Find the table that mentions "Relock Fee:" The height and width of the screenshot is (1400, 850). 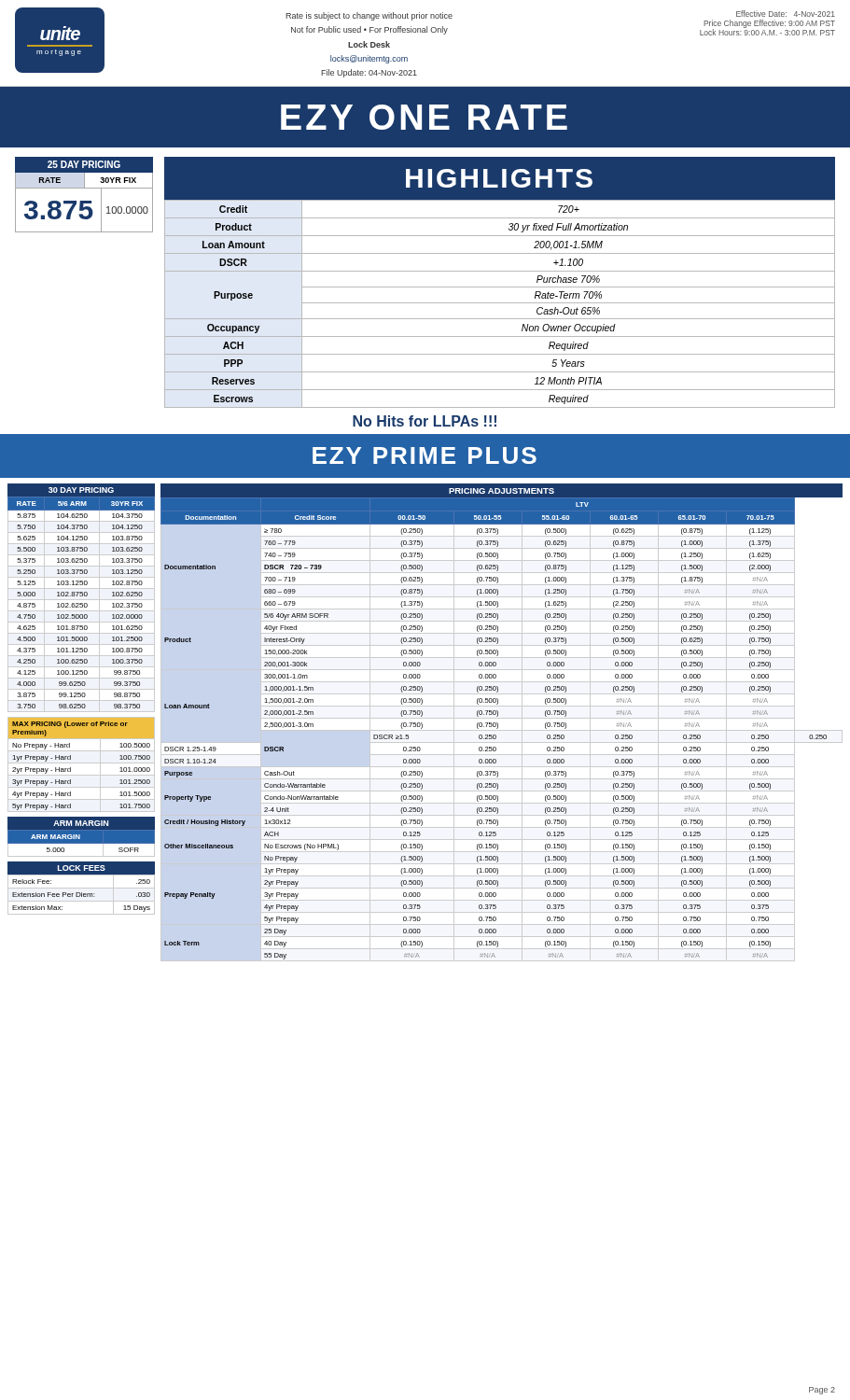[81, 889]
